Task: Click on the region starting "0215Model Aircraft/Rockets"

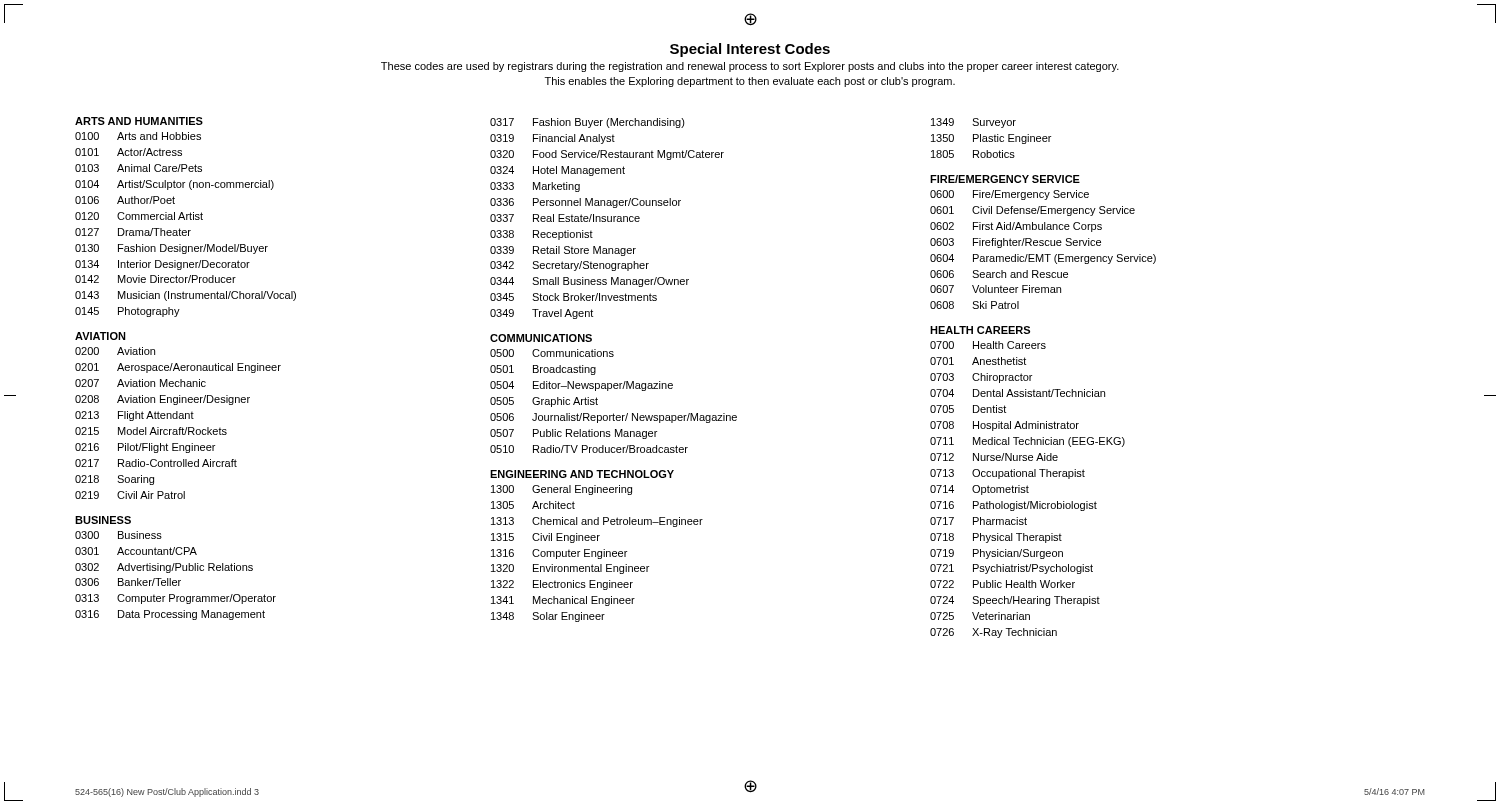Action: 151,432
